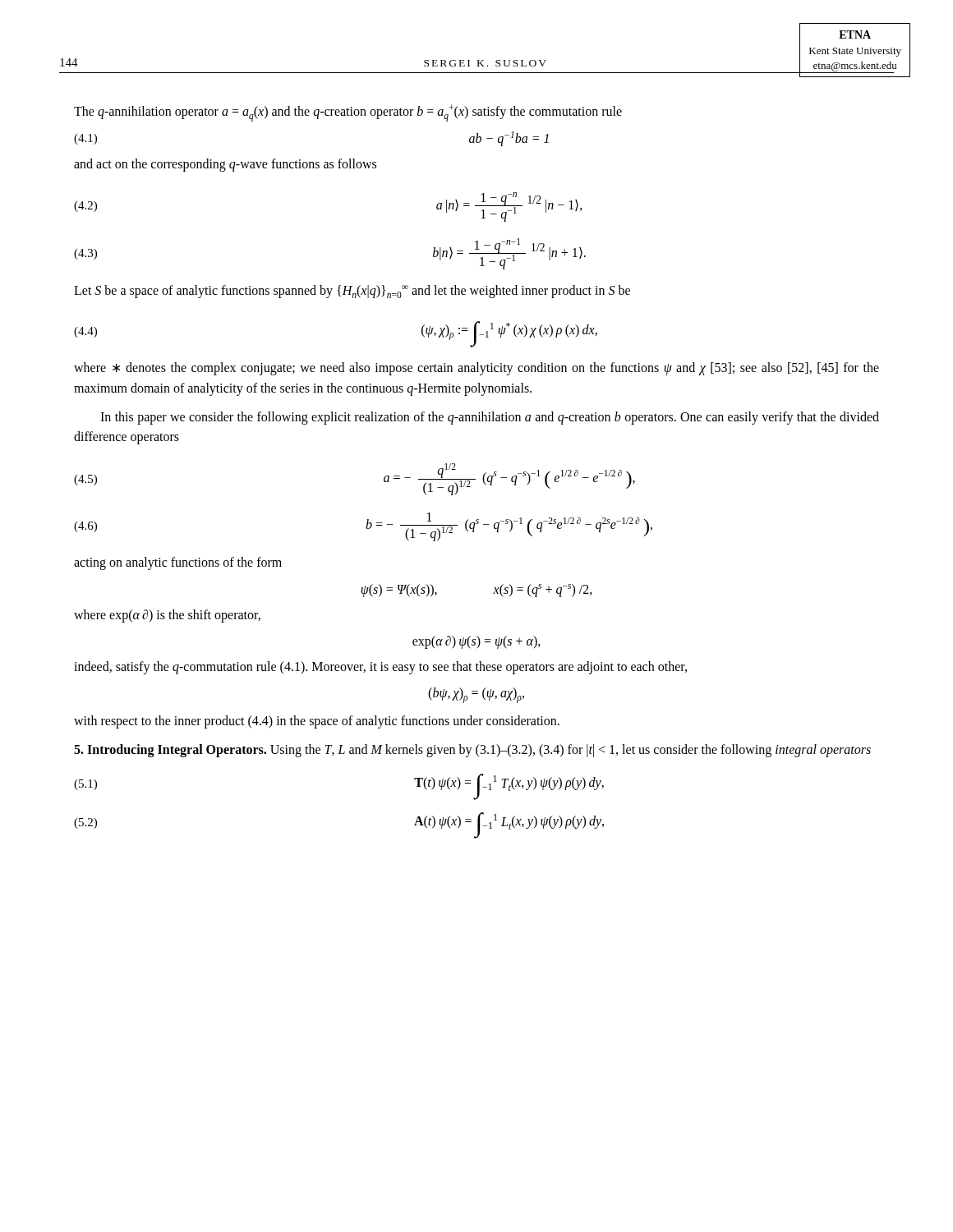Locate the section header that opens with "5. Introducing Integral Operators. Using the T, L"
Screen dimensions: 1232x953
(472, 750)
